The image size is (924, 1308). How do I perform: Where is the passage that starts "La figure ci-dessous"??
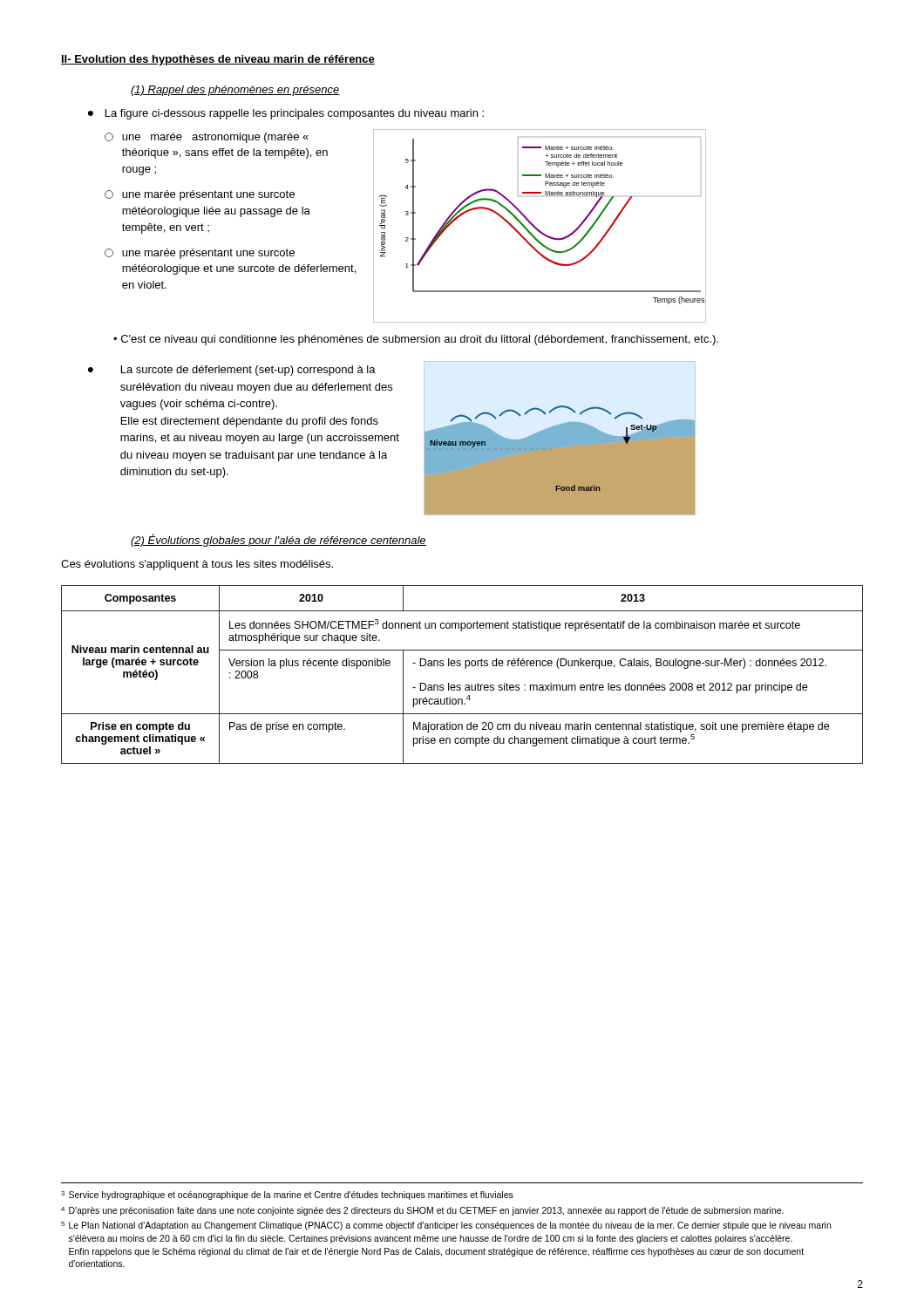295,113
